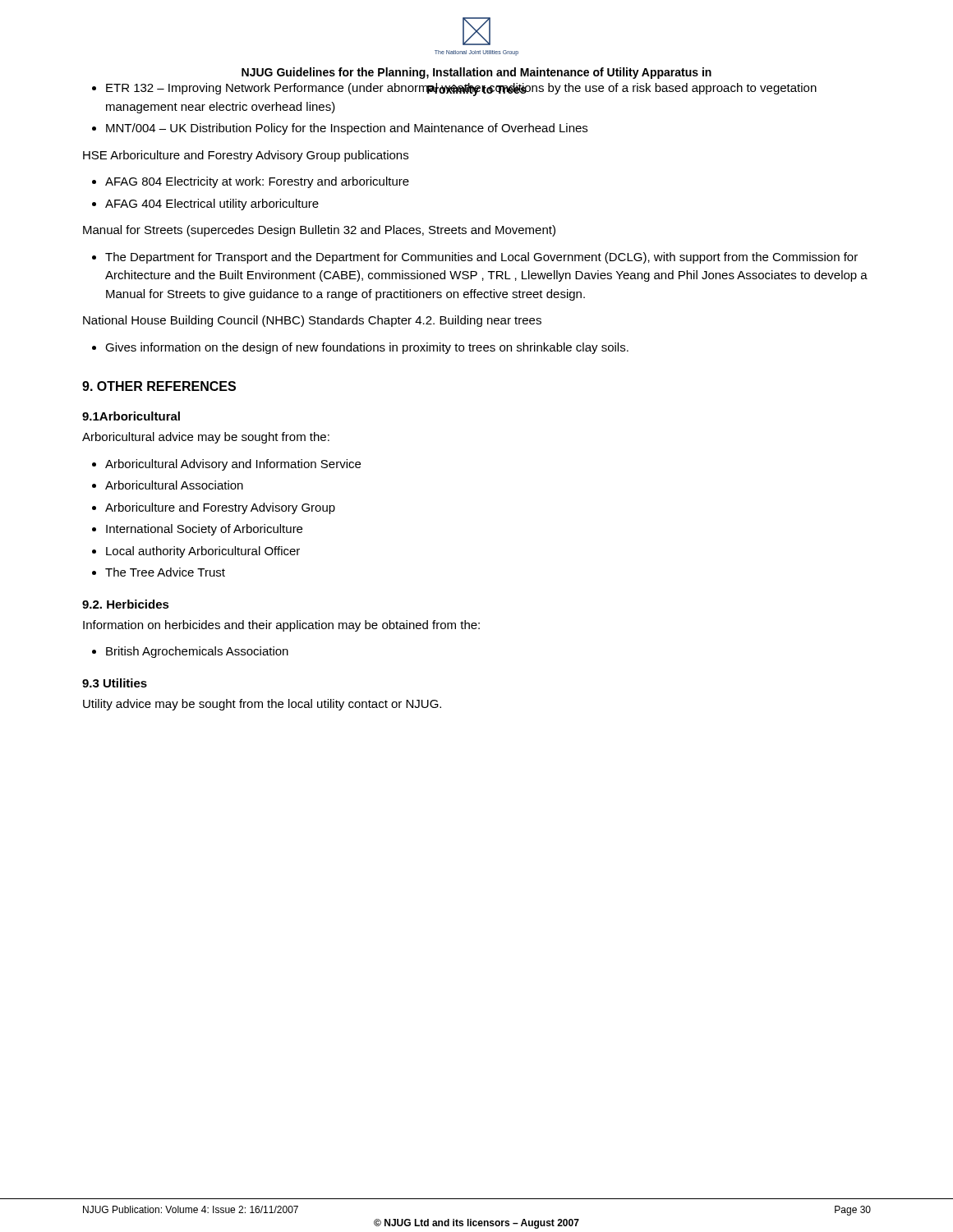This screenshot has width=953, height=1232.
Task: Navigate to the text starting "Utility advice may be"
Action: [x=262, y=703]
